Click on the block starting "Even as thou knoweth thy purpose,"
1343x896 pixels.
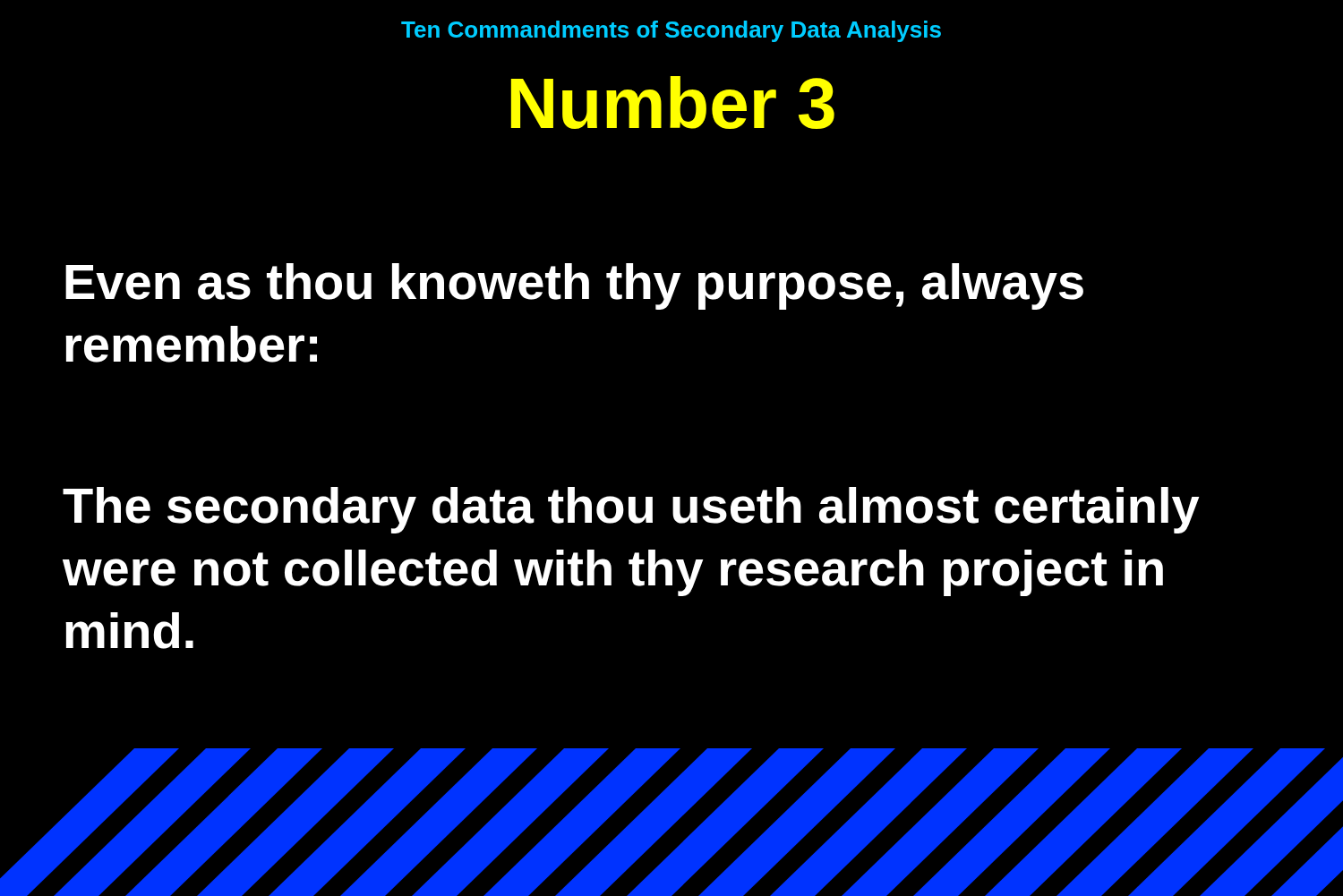coord(574,313)
